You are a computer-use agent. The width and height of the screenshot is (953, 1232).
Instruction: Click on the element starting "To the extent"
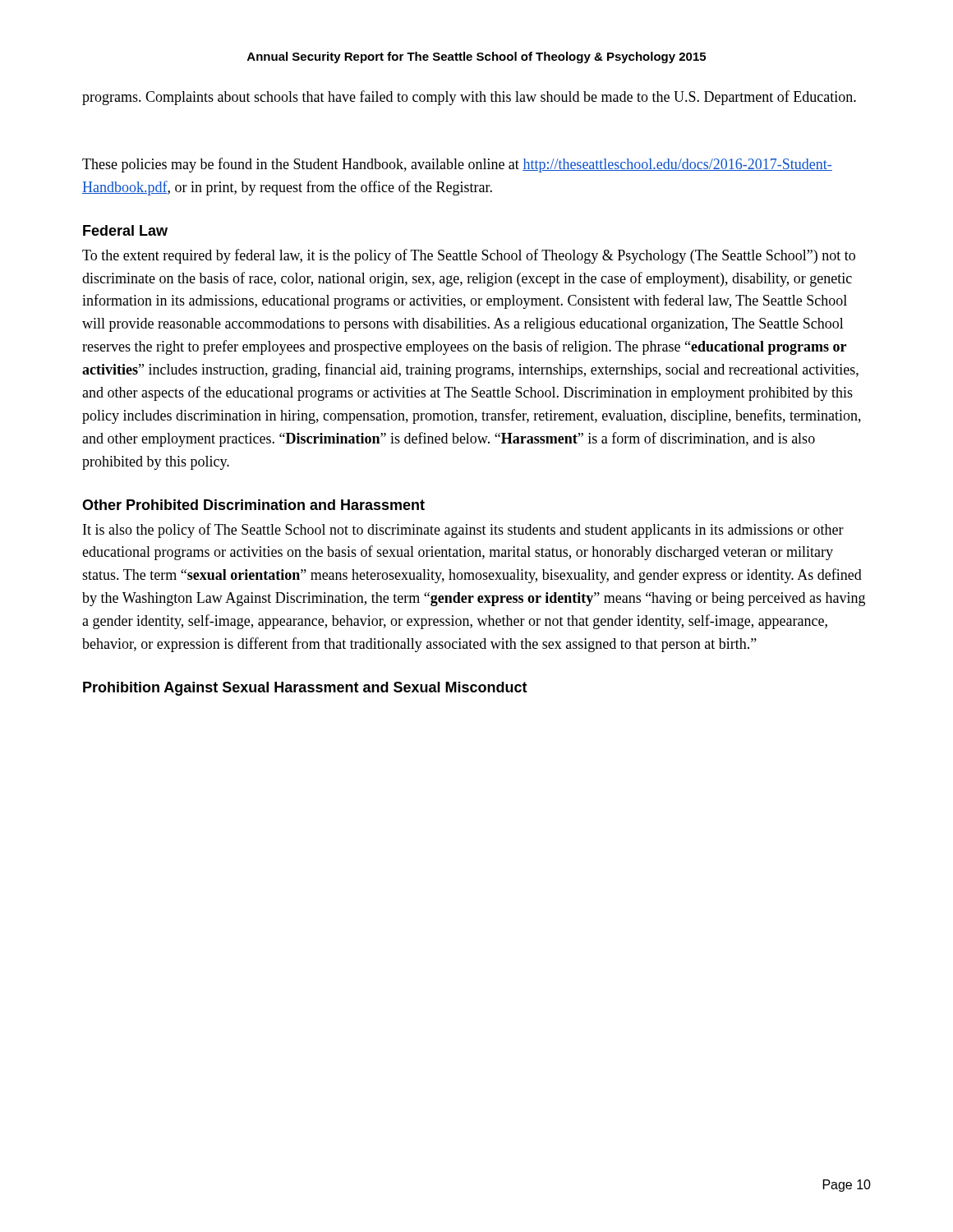[x=472, y=358]
